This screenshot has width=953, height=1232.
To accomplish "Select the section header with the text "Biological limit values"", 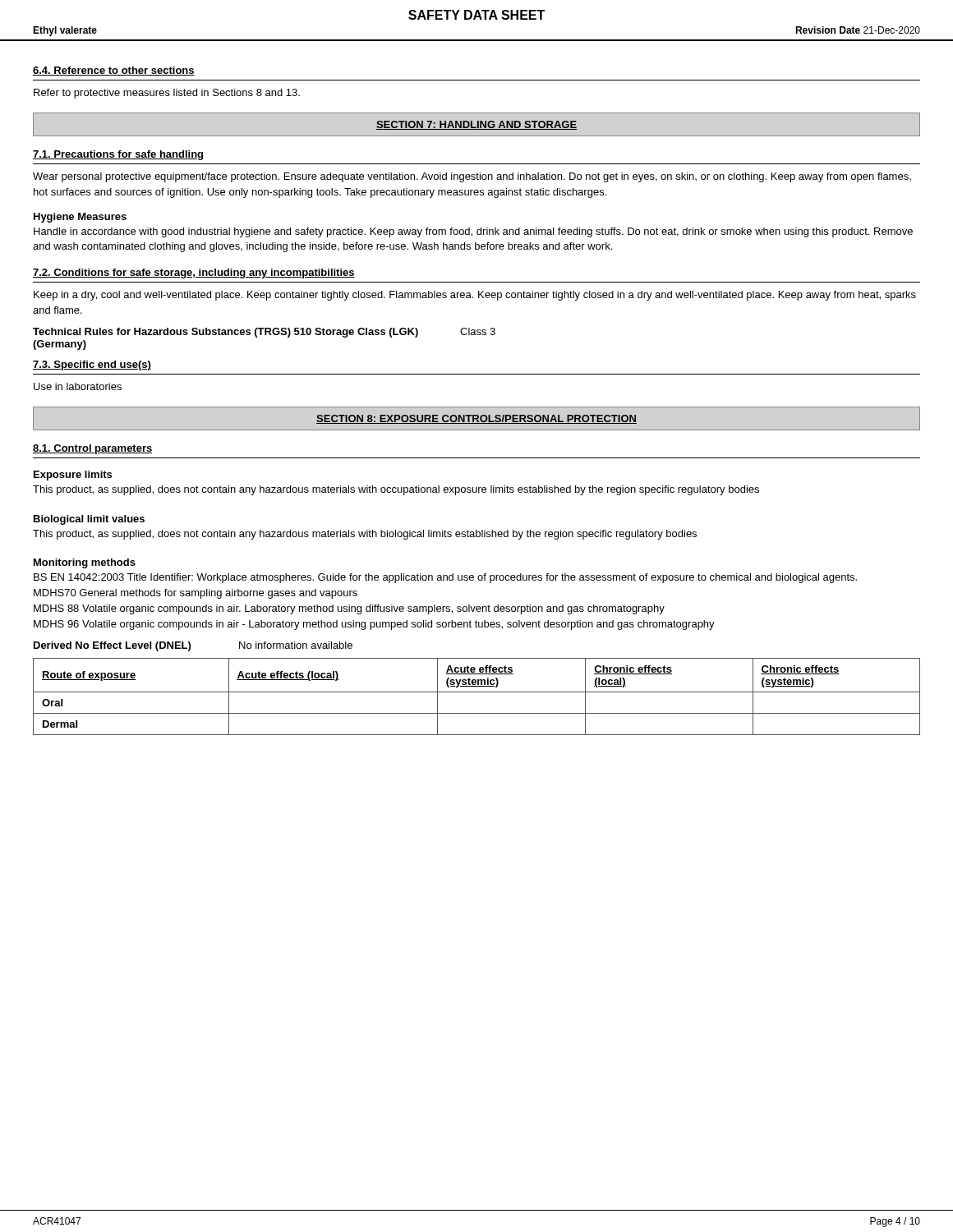I will tap(89, 518).
